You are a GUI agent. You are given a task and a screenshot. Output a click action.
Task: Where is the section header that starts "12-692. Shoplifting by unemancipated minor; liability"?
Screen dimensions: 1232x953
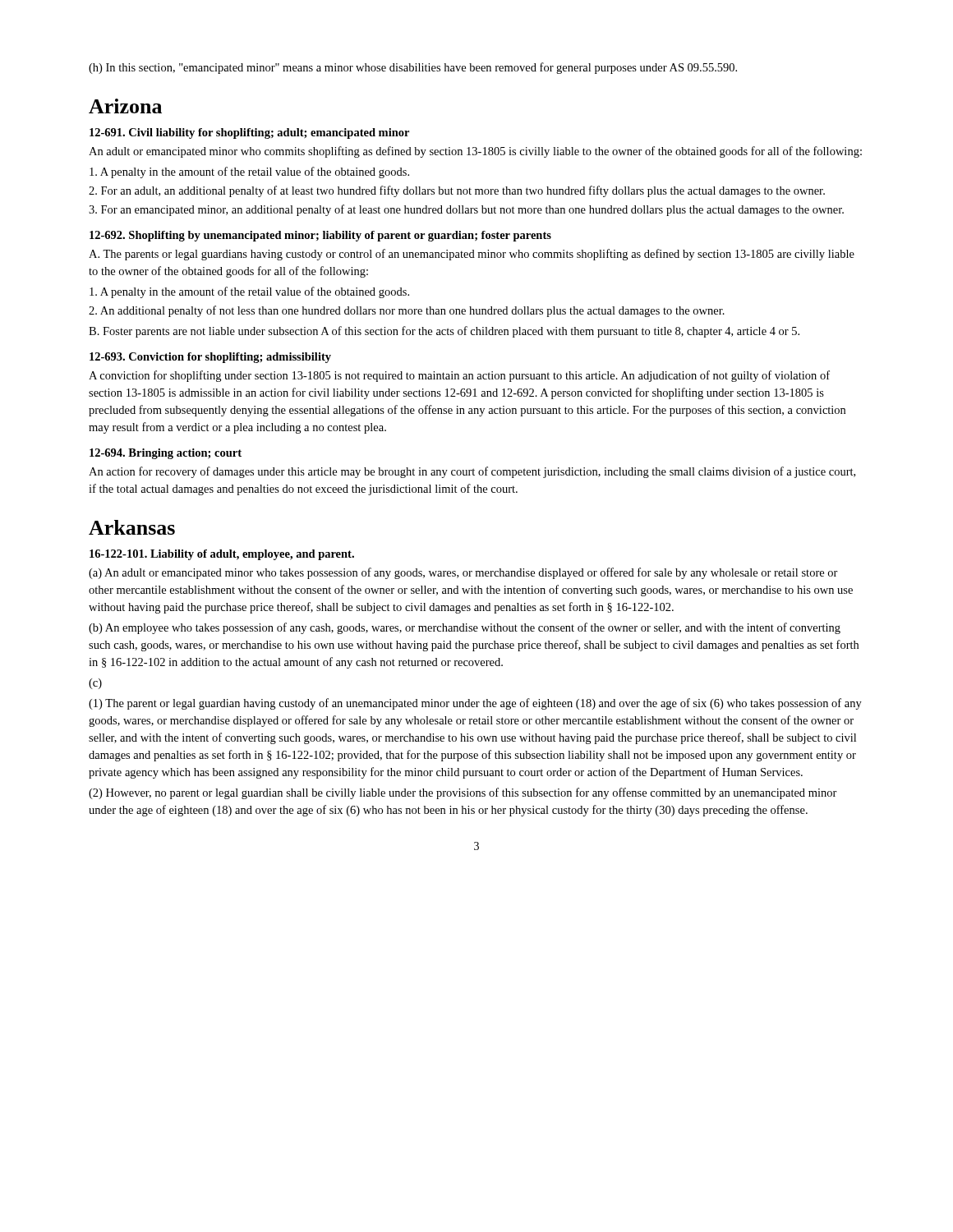(320, 235)
